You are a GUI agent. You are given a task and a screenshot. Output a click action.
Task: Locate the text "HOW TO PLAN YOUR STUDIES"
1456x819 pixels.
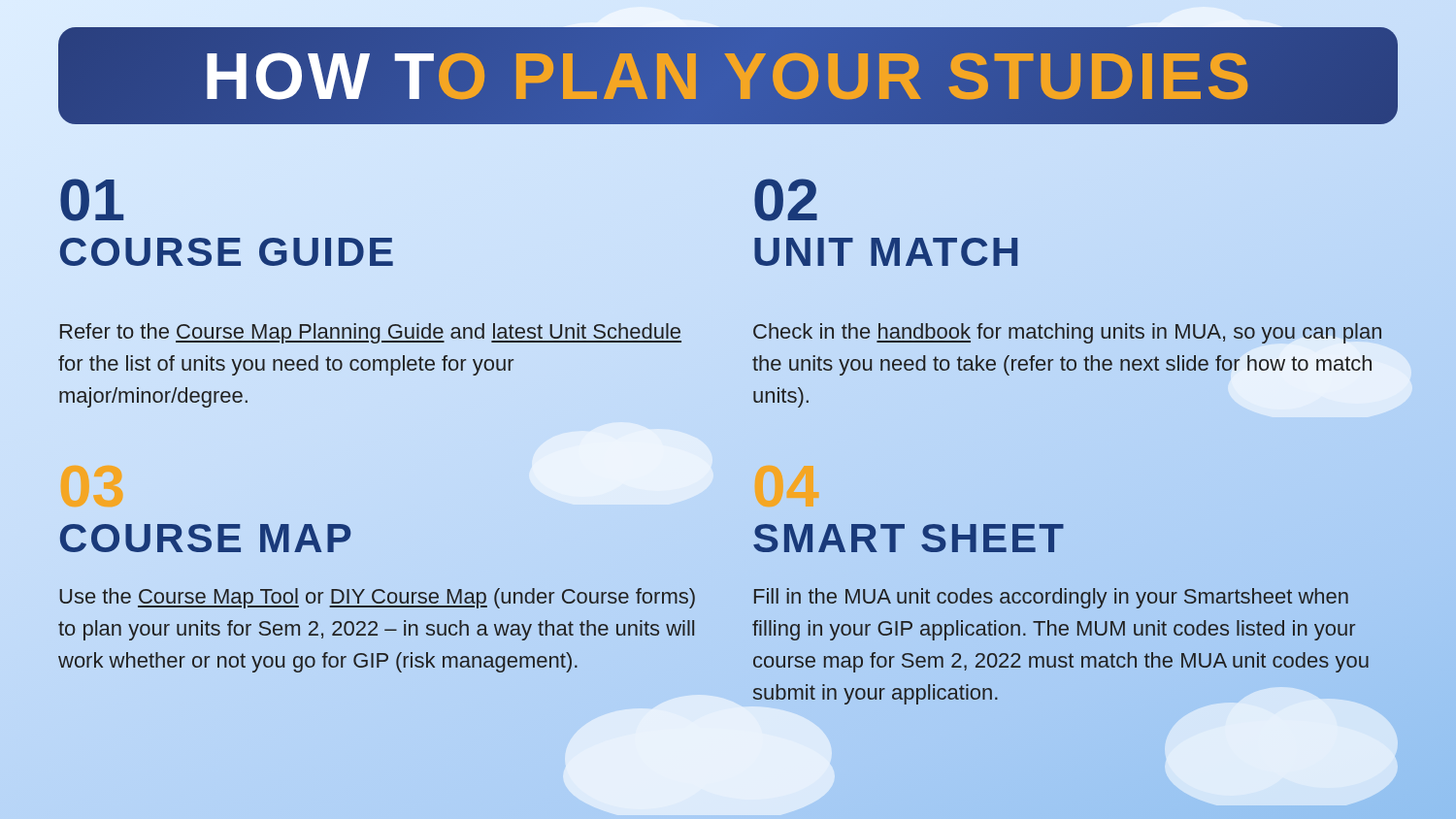pos(728,76)
